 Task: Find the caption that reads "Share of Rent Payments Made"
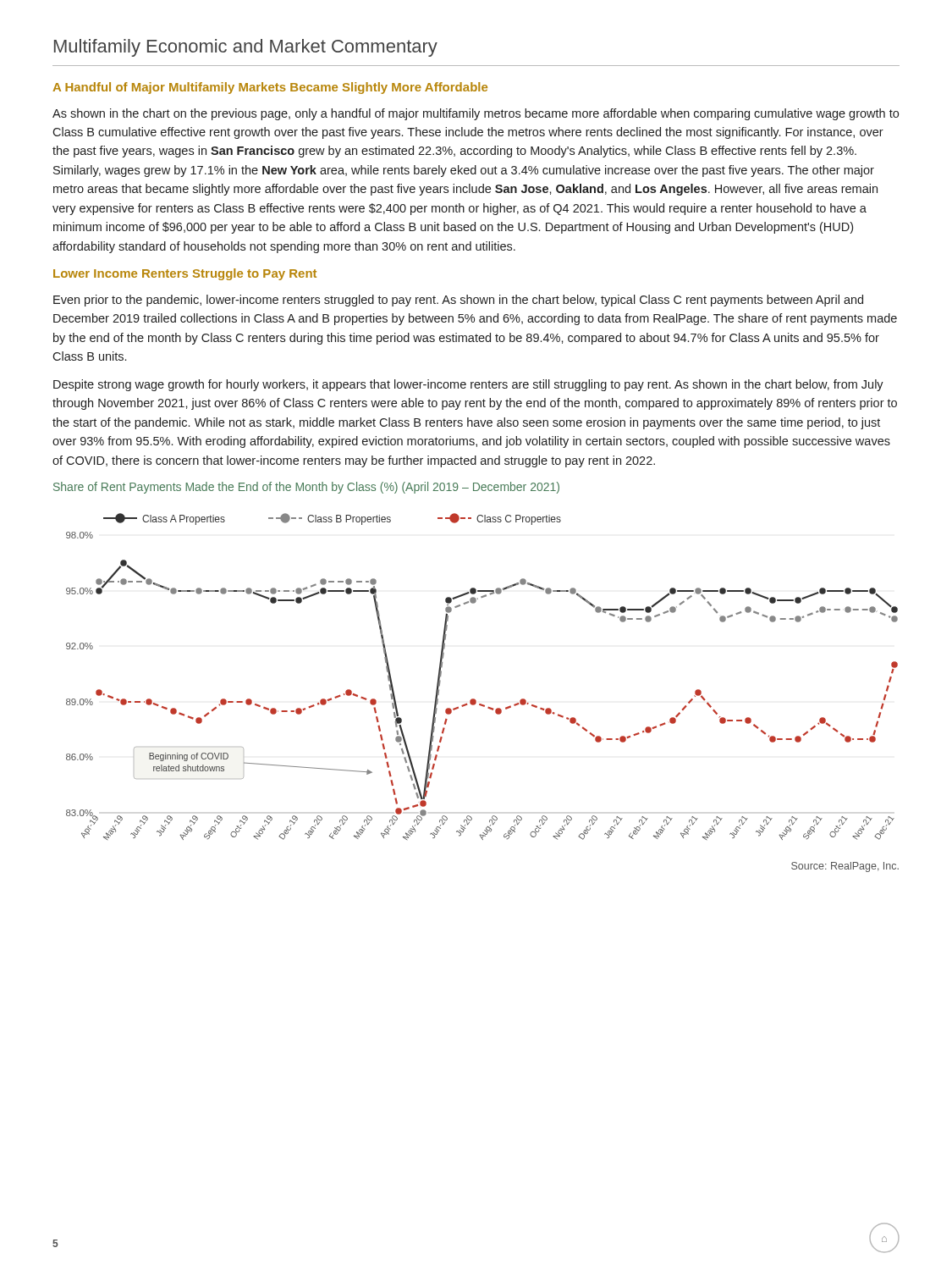coord(476,487)
